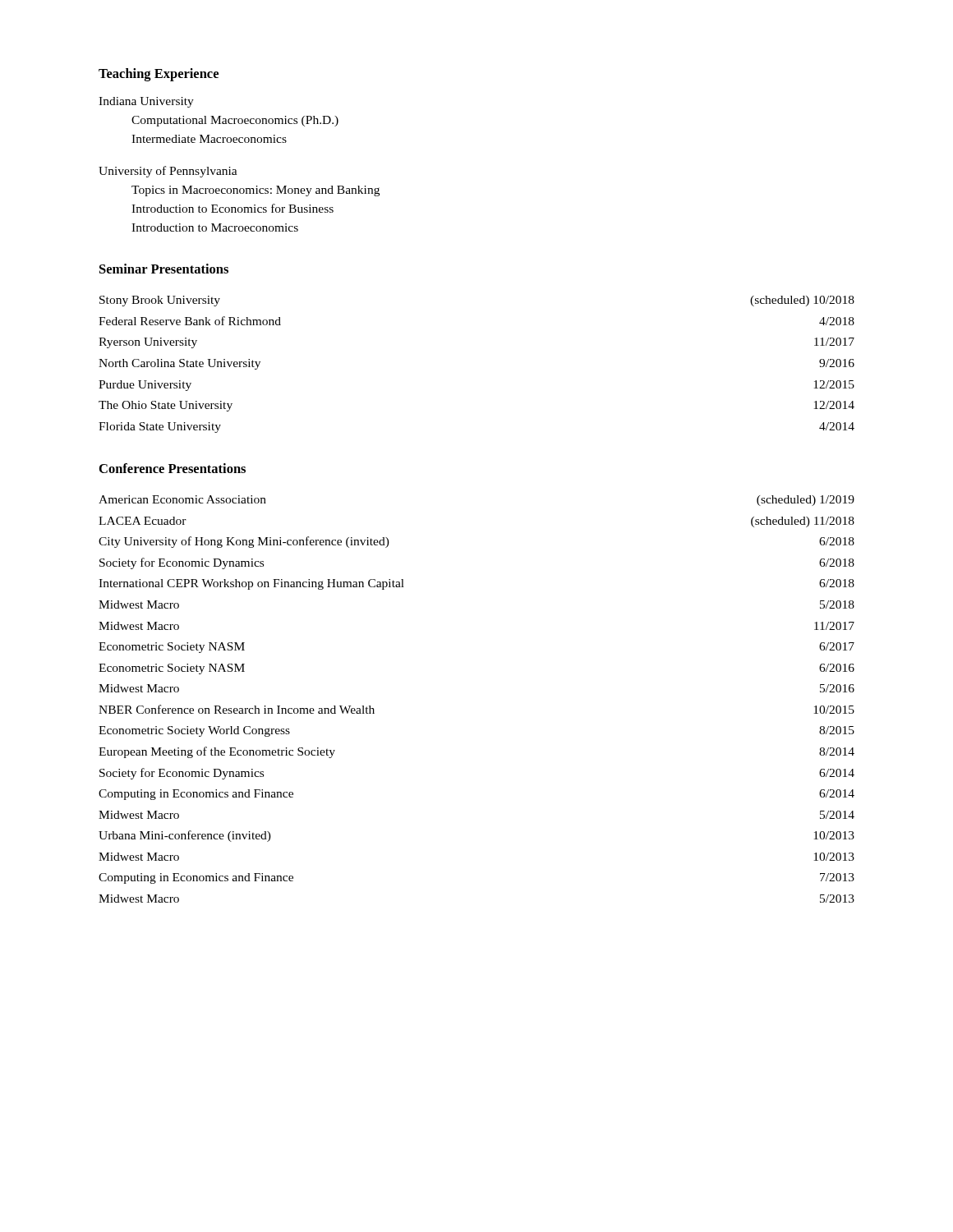Locate the text "Society for Economic Dynamics 6/2014"
953x1232 pixels.
(x=182, y=772)
